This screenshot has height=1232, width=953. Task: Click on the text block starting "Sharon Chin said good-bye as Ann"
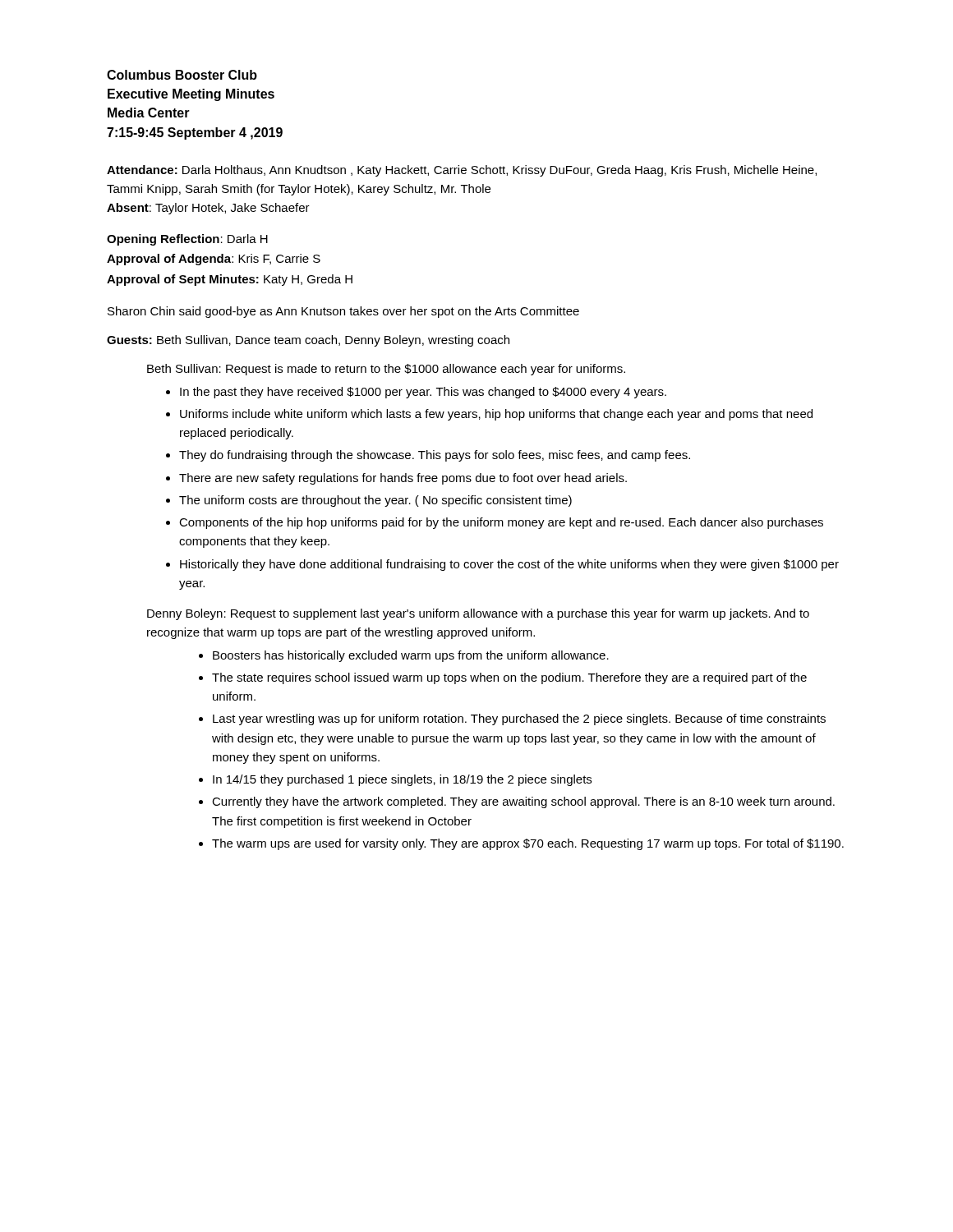(x=343, y=311)
